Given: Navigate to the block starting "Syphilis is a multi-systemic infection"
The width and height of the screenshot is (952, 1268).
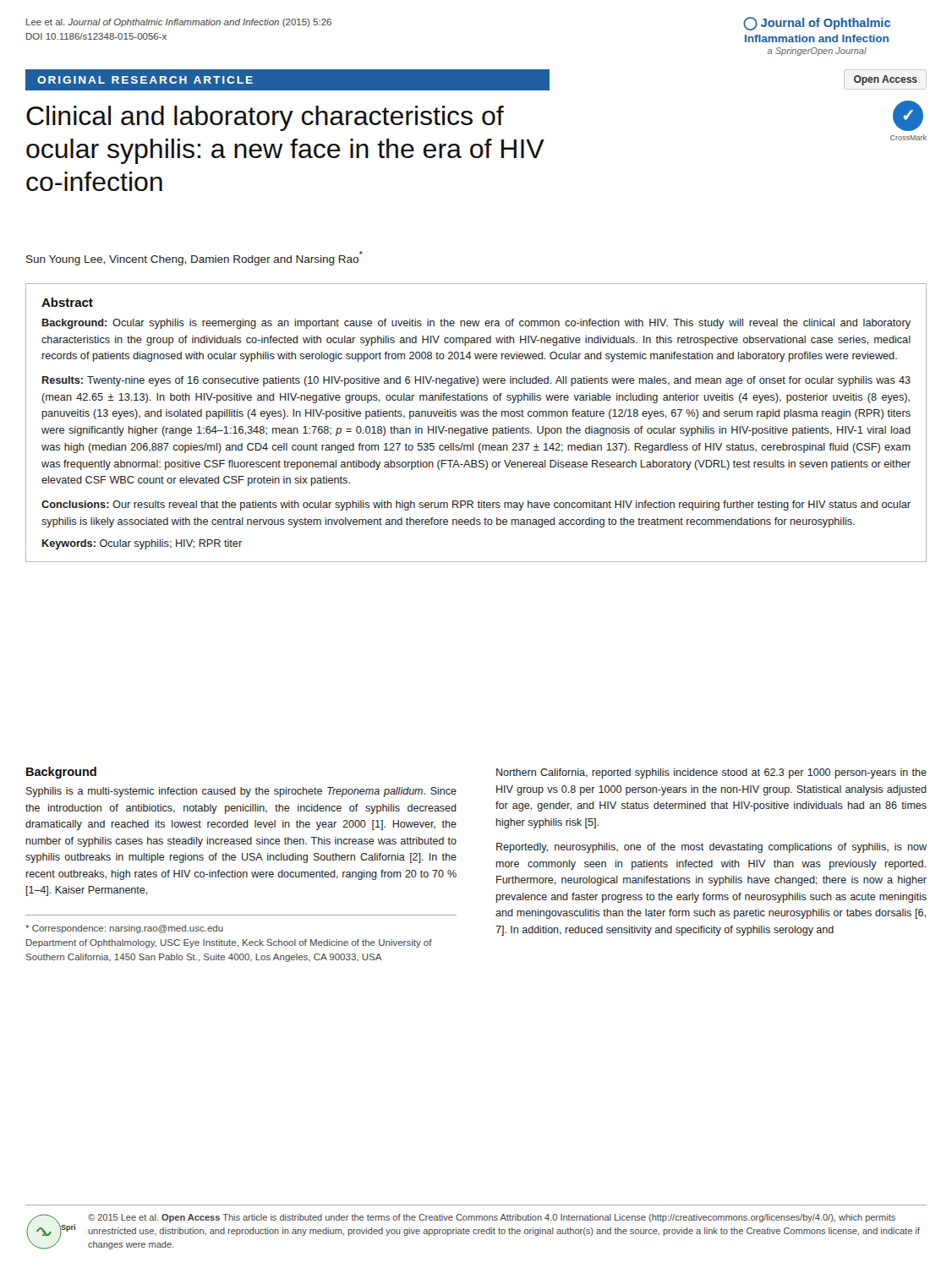Looking at the screenshot, I should coord(241,841).
